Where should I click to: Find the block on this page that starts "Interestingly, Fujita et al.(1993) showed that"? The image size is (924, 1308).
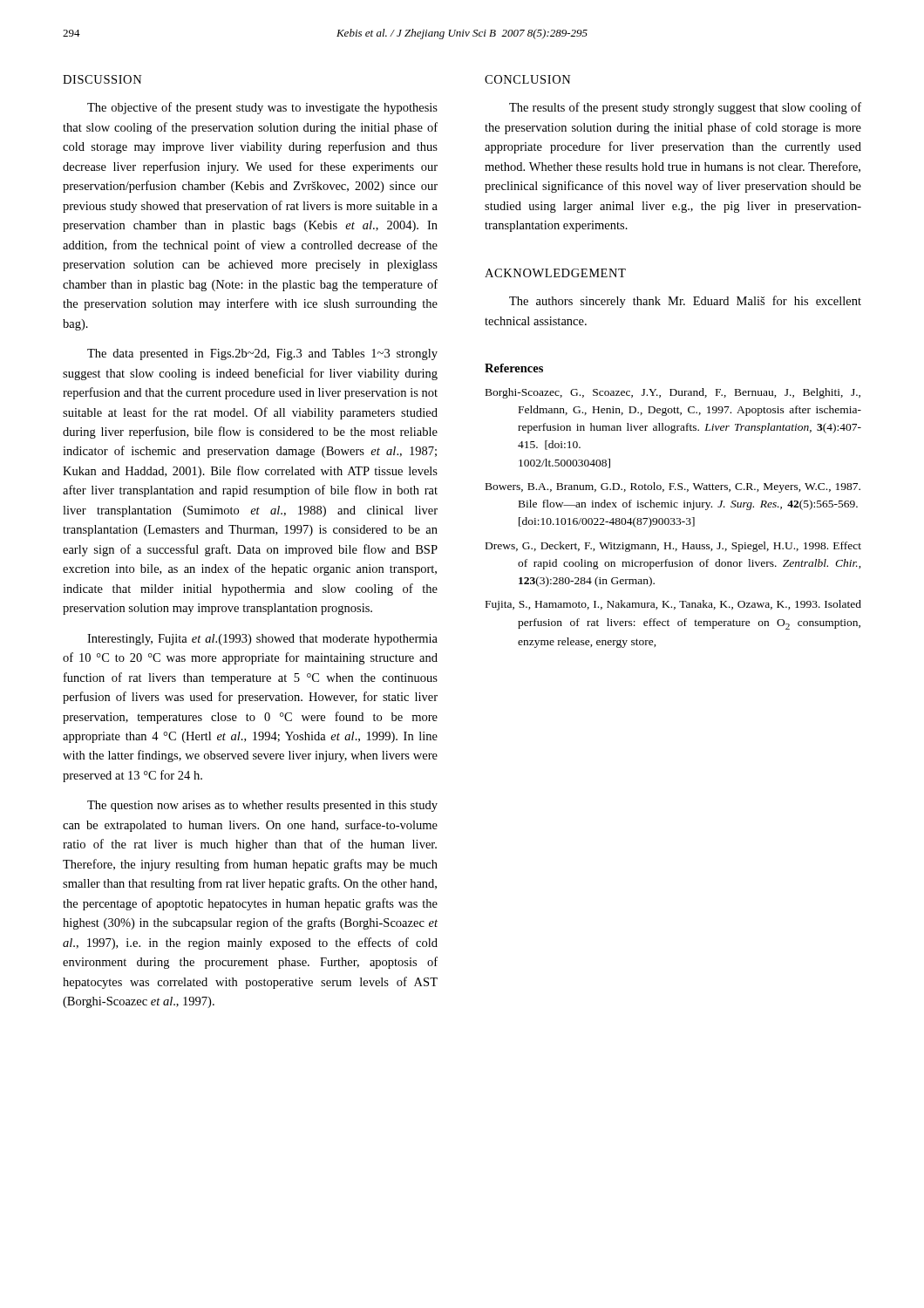tap(250, 707)
